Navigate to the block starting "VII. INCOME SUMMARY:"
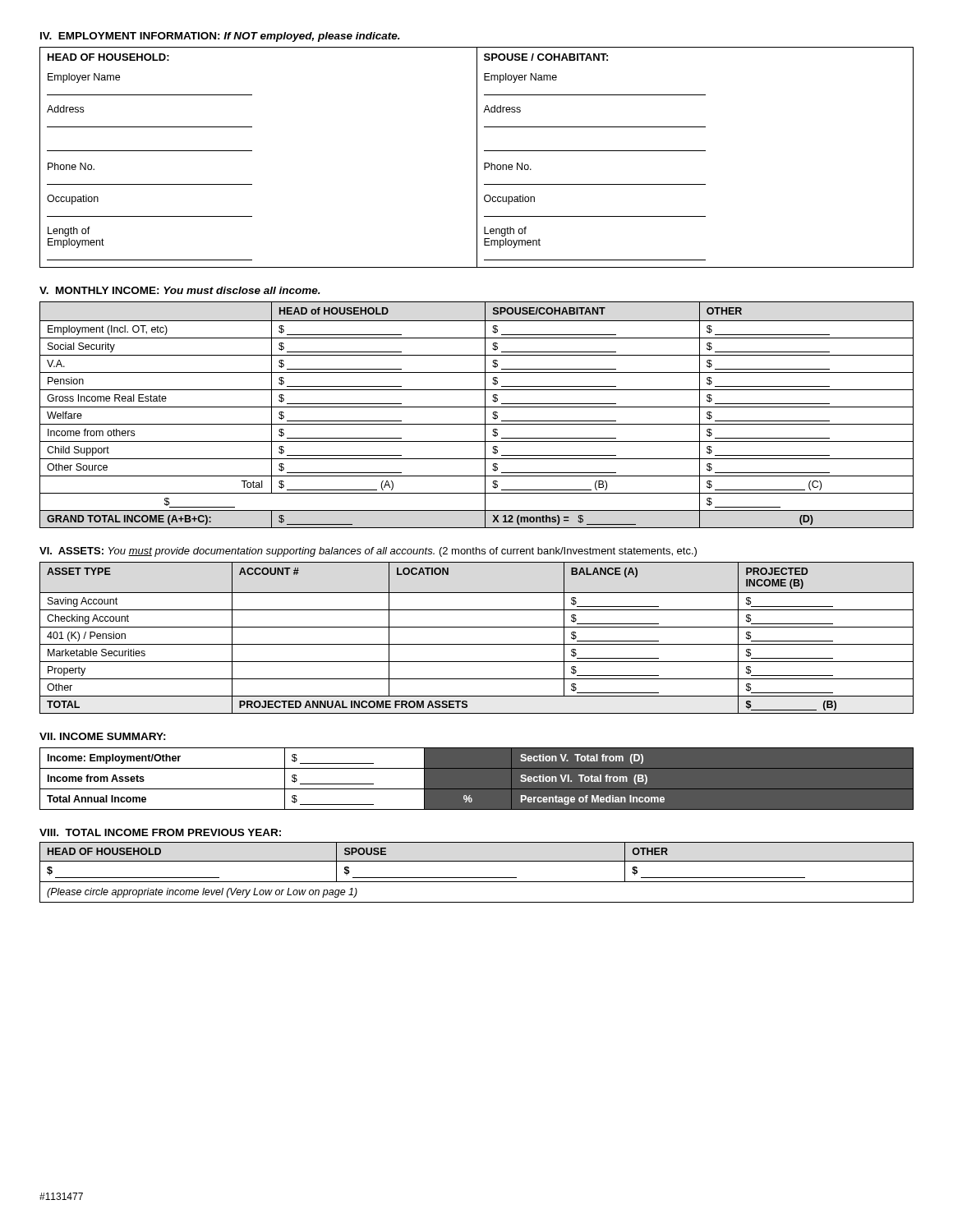 point(103,736)
